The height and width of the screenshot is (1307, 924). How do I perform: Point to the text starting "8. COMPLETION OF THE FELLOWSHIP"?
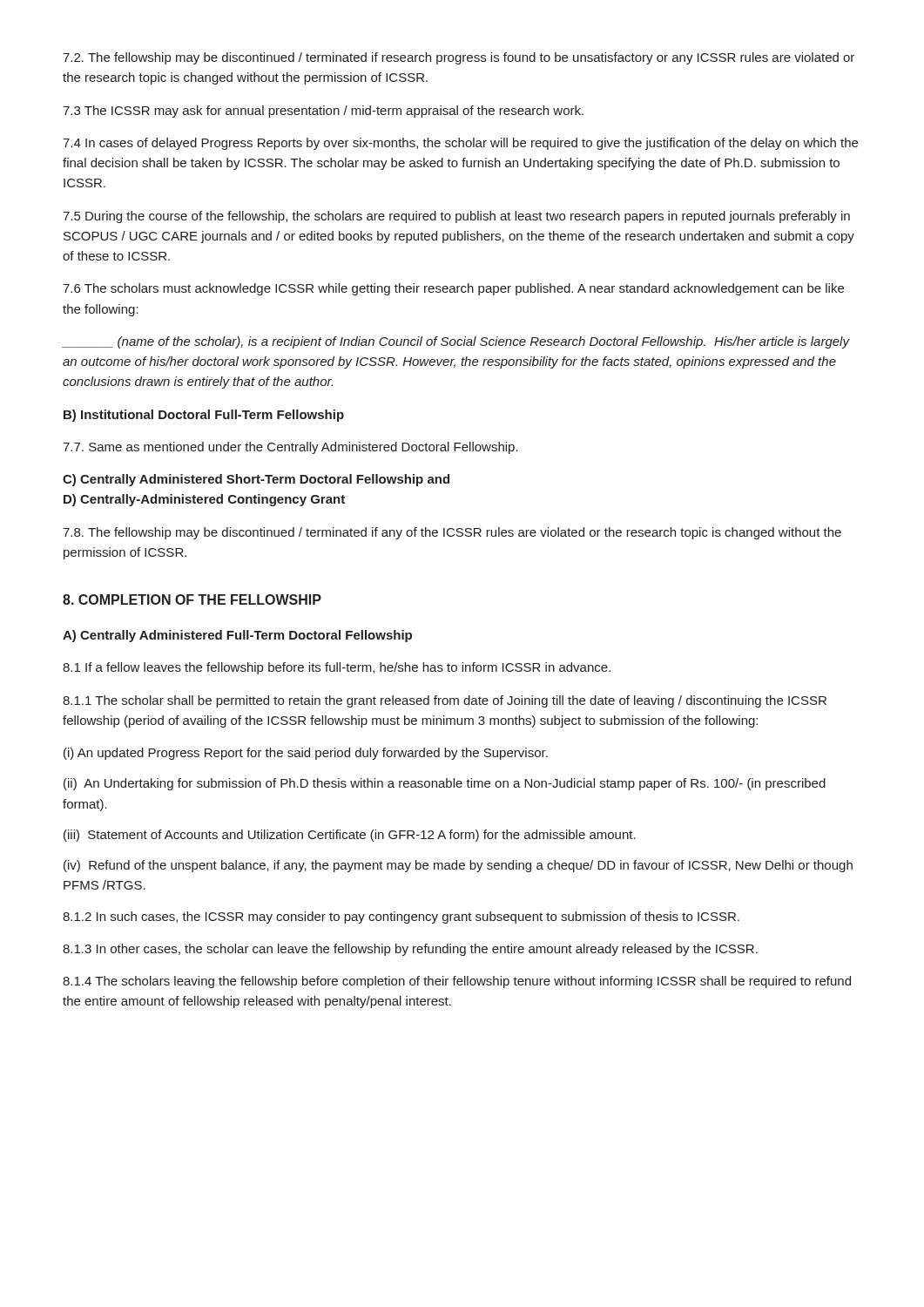tap(192, 600)
